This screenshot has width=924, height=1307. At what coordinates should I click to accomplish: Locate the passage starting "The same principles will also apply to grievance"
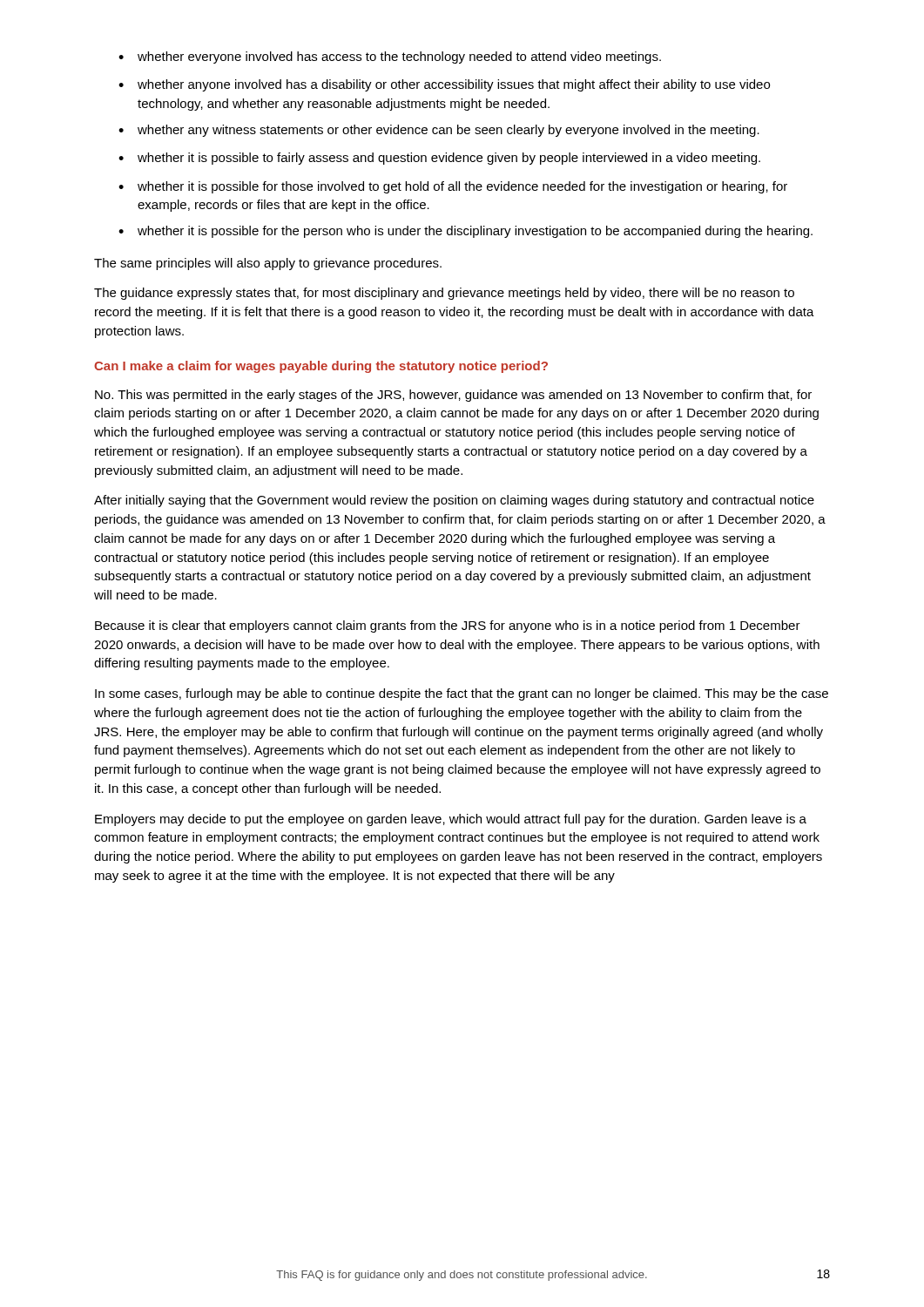coord(268,264)
